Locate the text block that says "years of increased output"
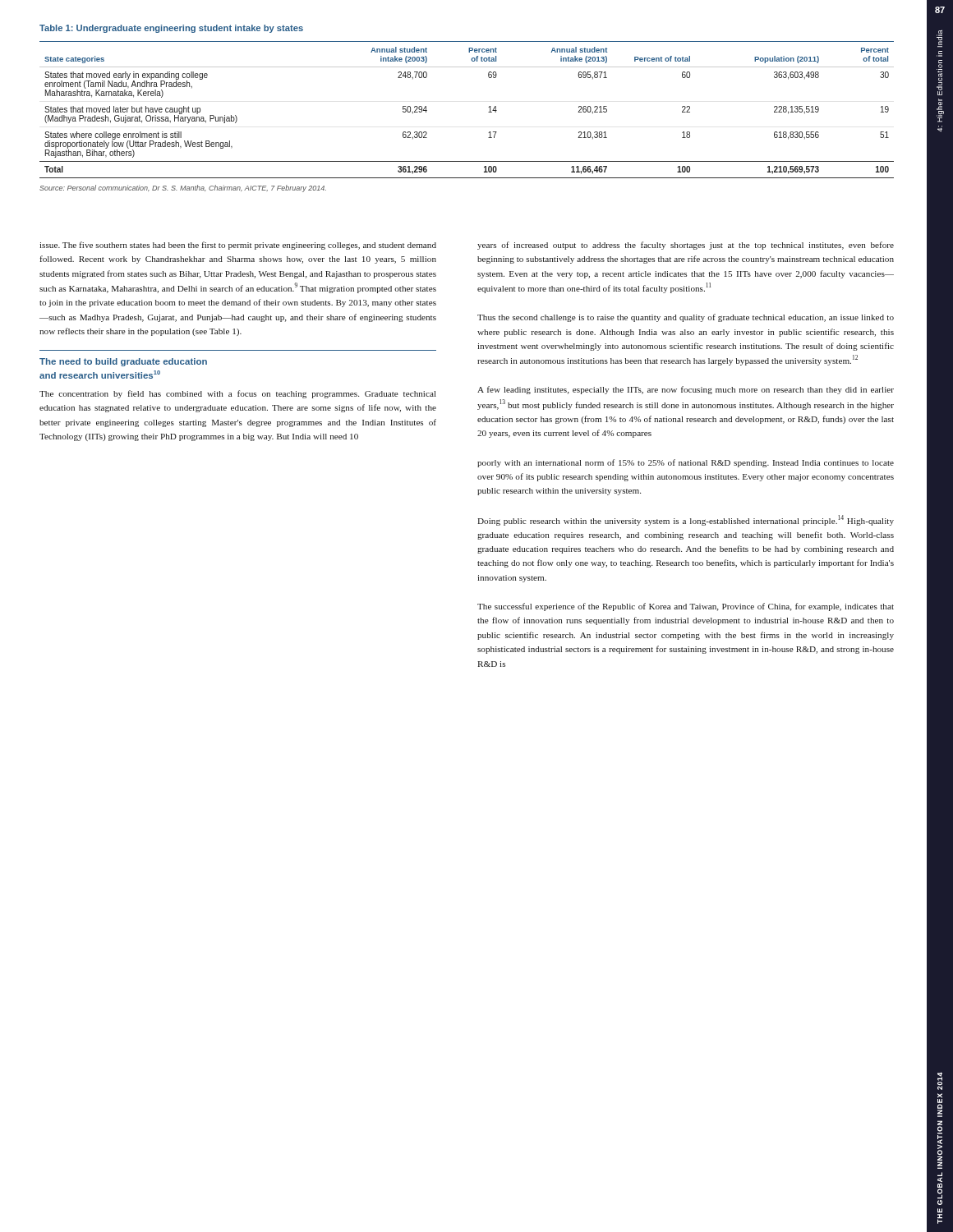This screenshot has width=953, height=1232. point(686,266)
